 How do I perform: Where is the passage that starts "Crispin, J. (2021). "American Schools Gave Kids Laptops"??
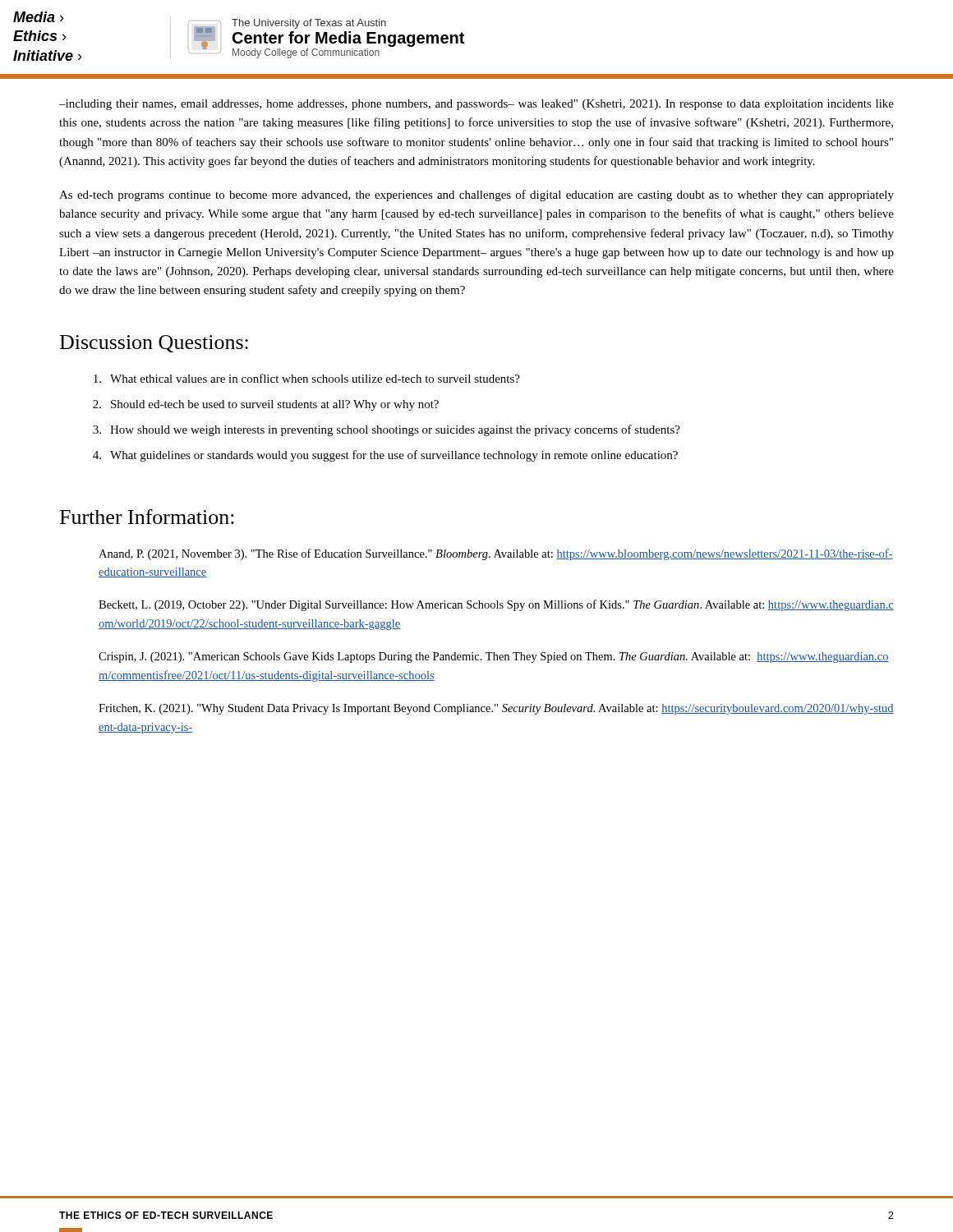[x=494, y=666]
